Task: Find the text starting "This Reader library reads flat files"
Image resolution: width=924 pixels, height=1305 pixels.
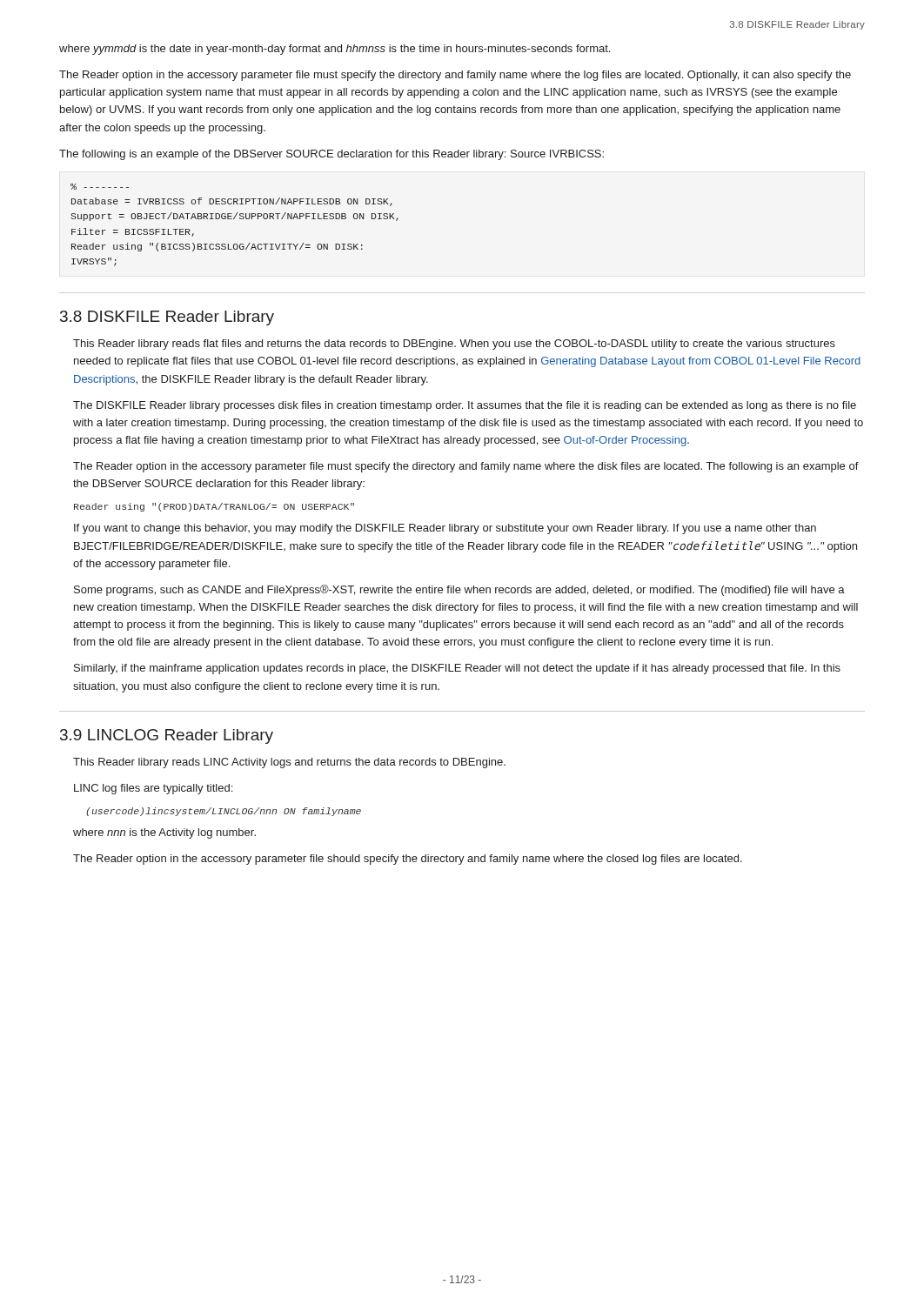Action: click(x=467, y=361)
